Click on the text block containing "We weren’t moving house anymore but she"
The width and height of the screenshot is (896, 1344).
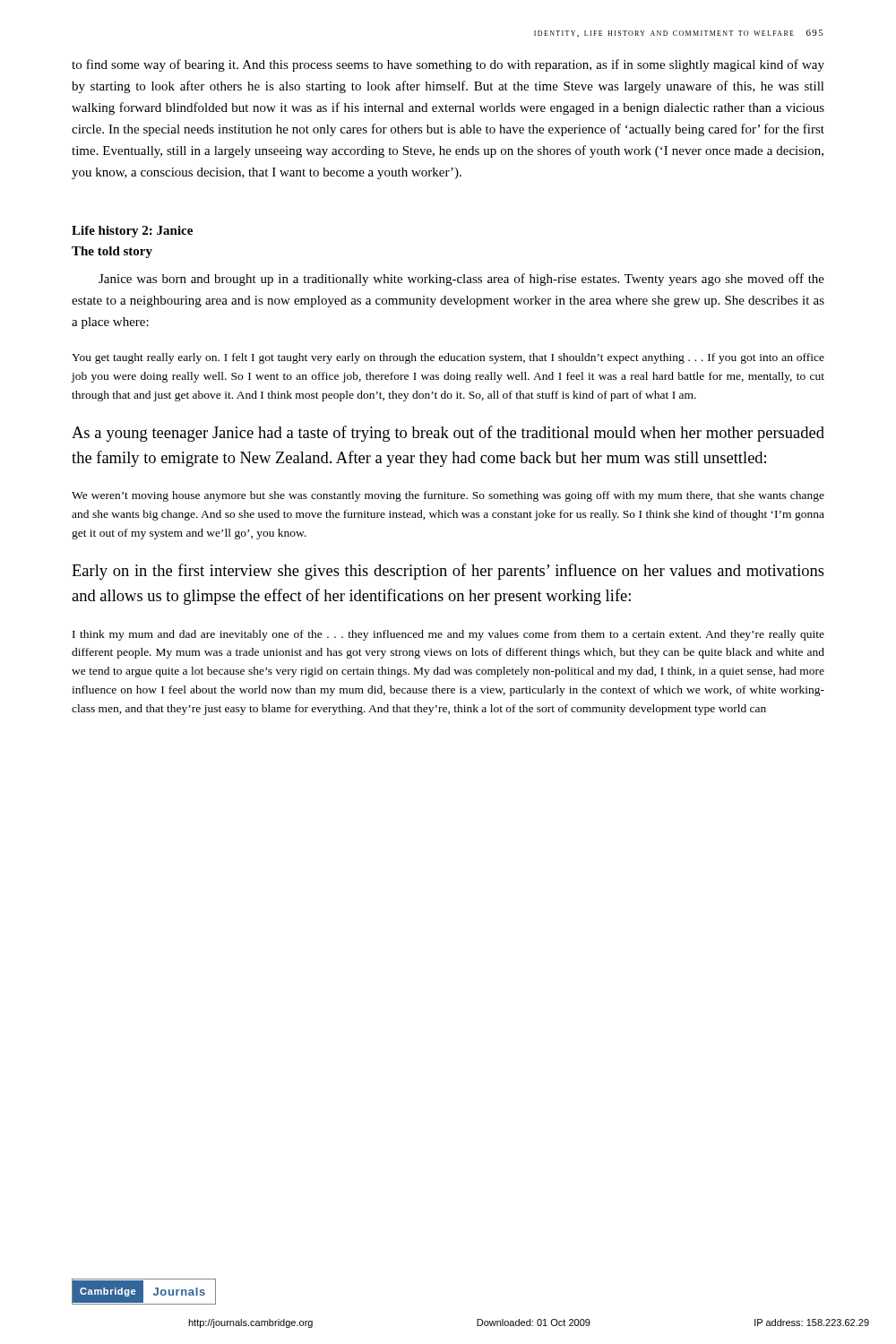point(448,514)
